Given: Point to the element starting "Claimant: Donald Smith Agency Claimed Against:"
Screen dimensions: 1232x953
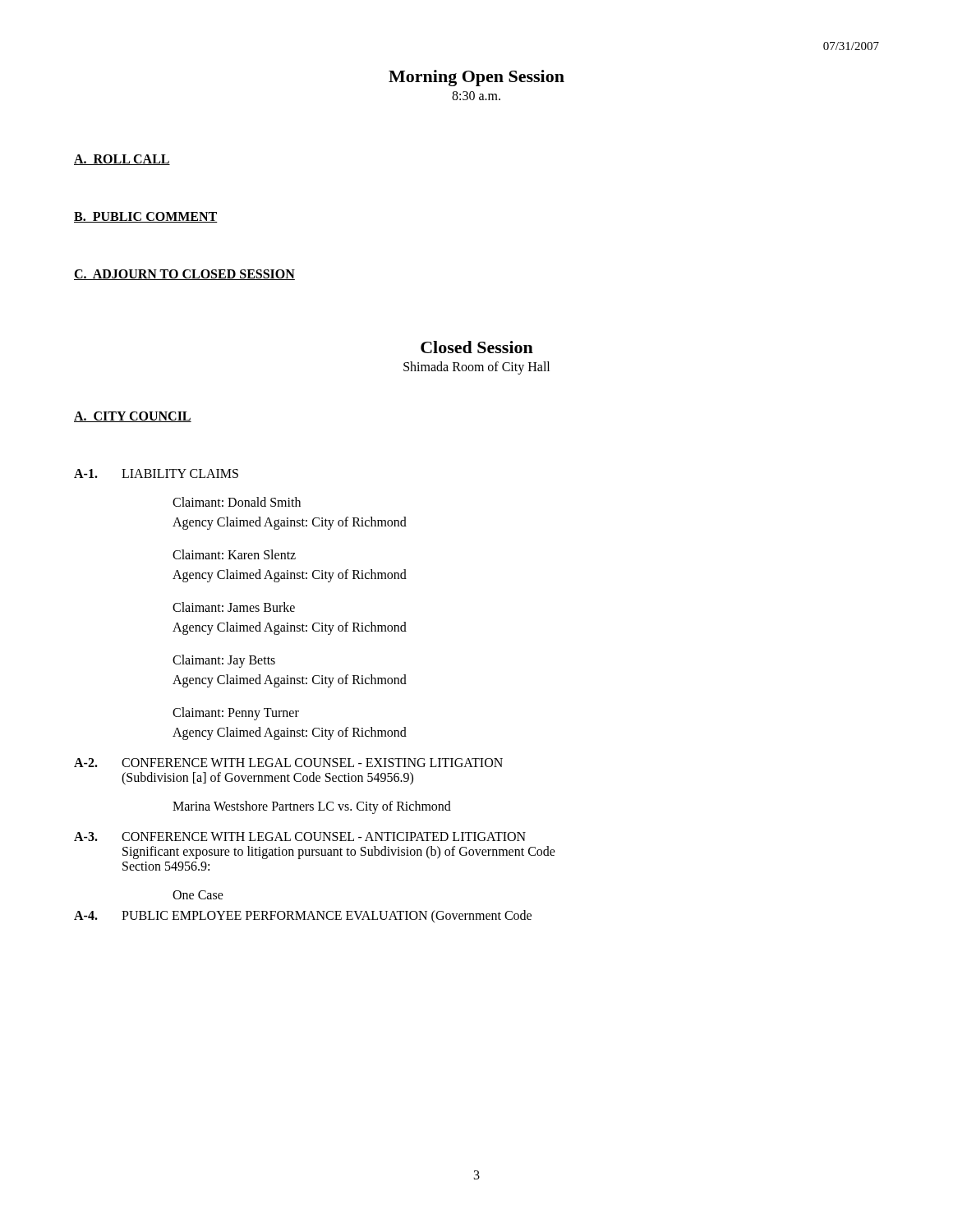Looking at the screenshot, I should pos(290,512).
